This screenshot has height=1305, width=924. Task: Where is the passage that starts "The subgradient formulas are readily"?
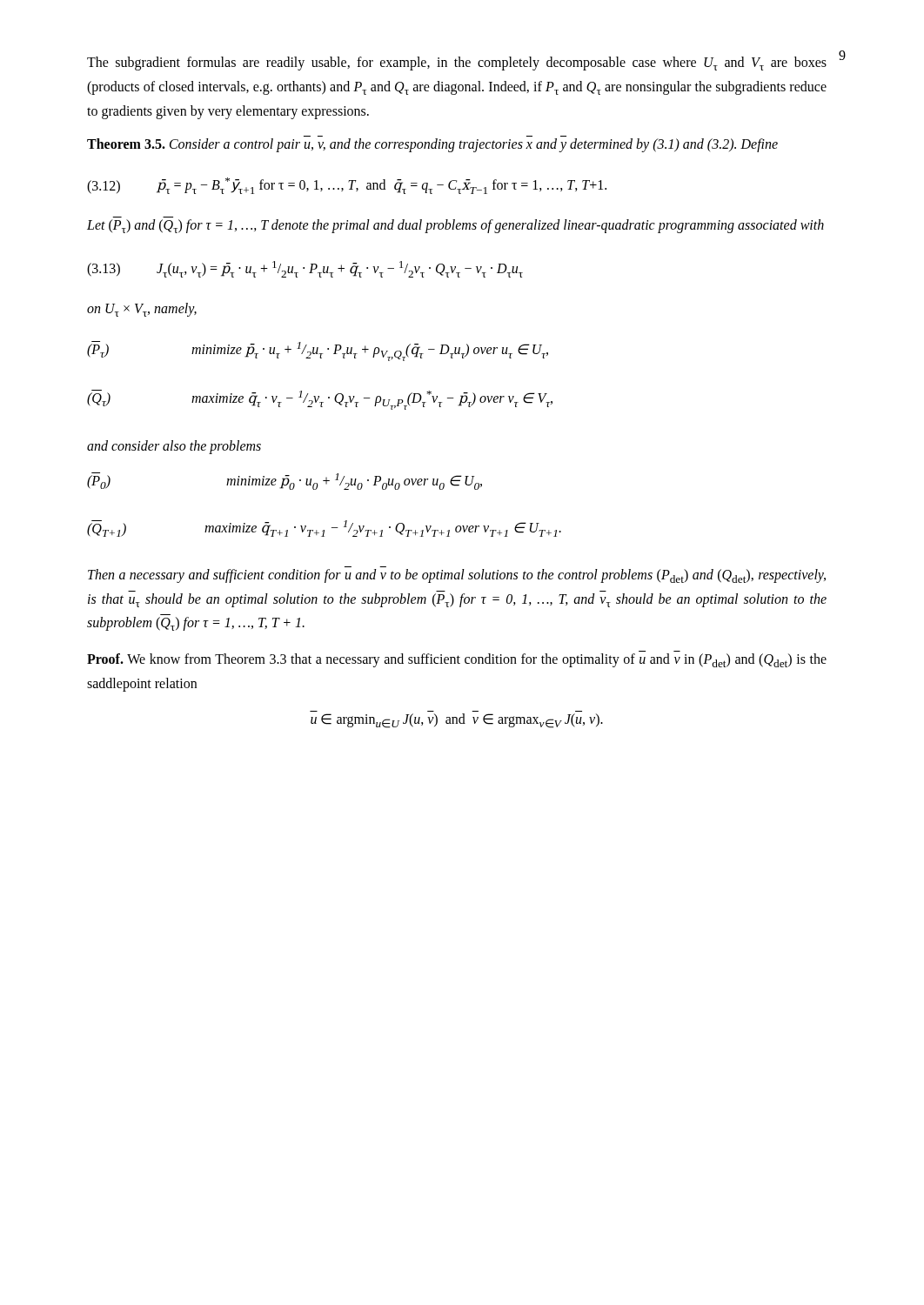pos(457,87)
